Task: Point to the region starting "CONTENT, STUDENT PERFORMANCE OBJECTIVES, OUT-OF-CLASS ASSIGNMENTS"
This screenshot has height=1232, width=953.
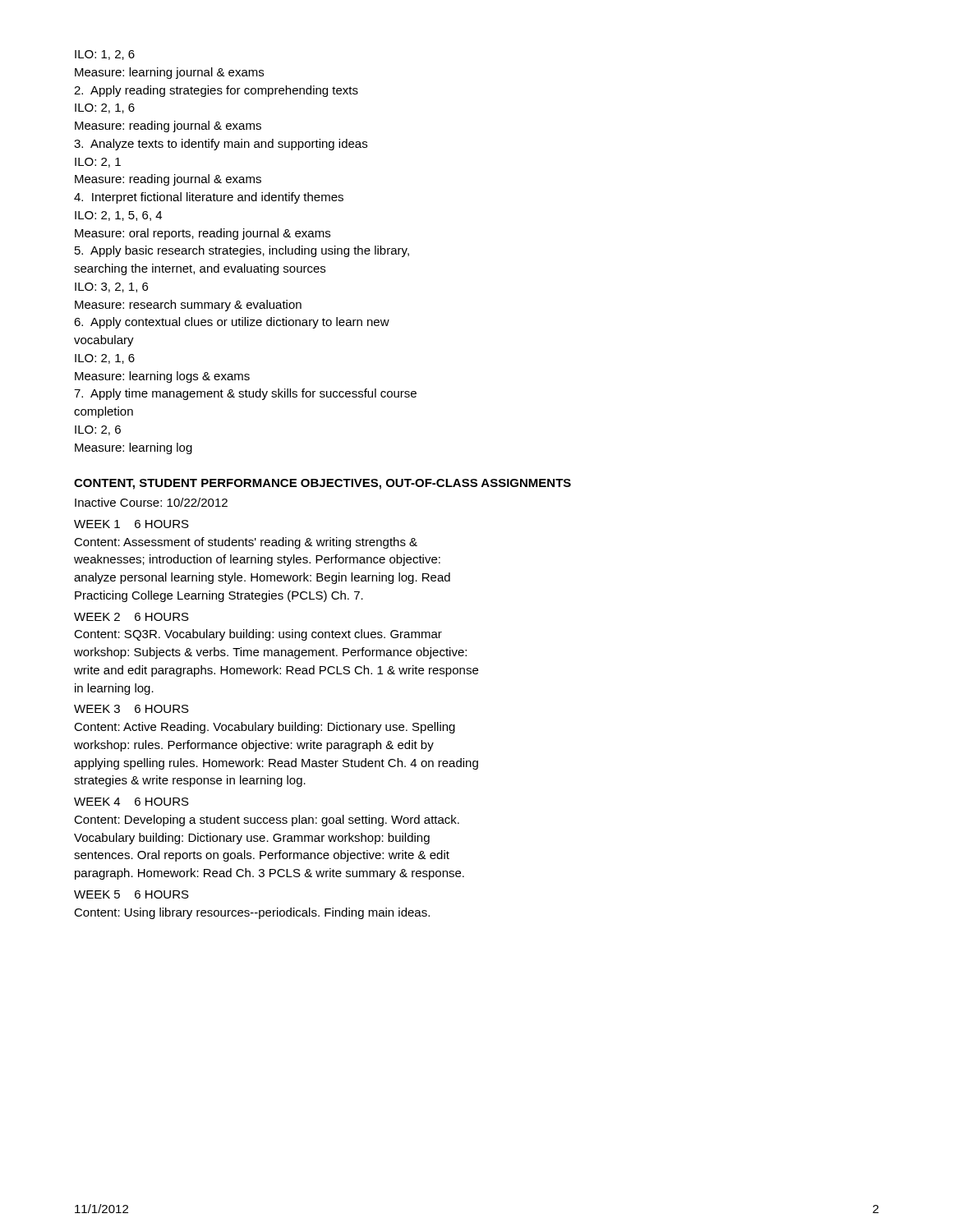Action: [323, 483]
